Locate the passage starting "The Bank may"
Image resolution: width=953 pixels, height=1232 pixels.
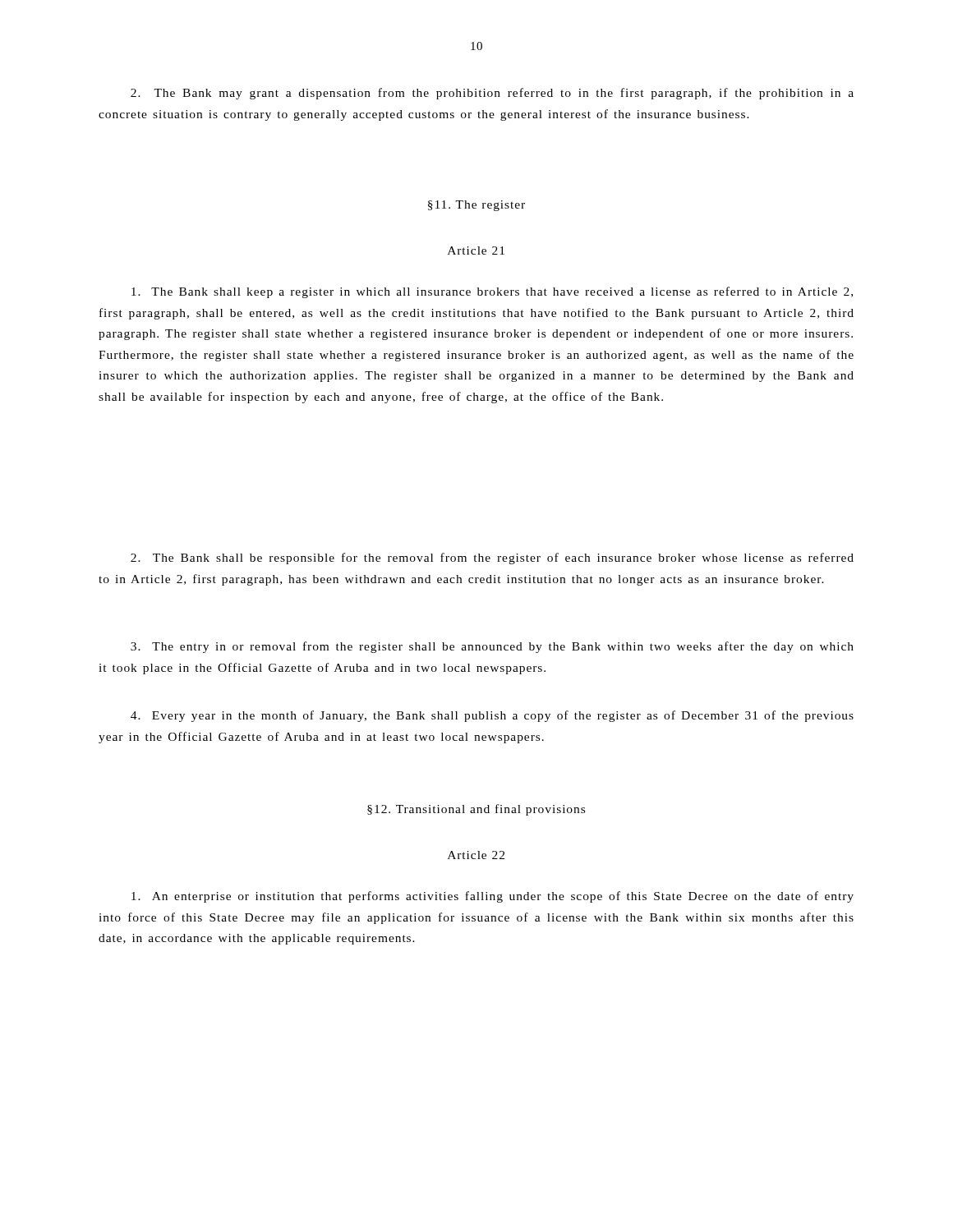pyautogui.click(x=476, y=103)
